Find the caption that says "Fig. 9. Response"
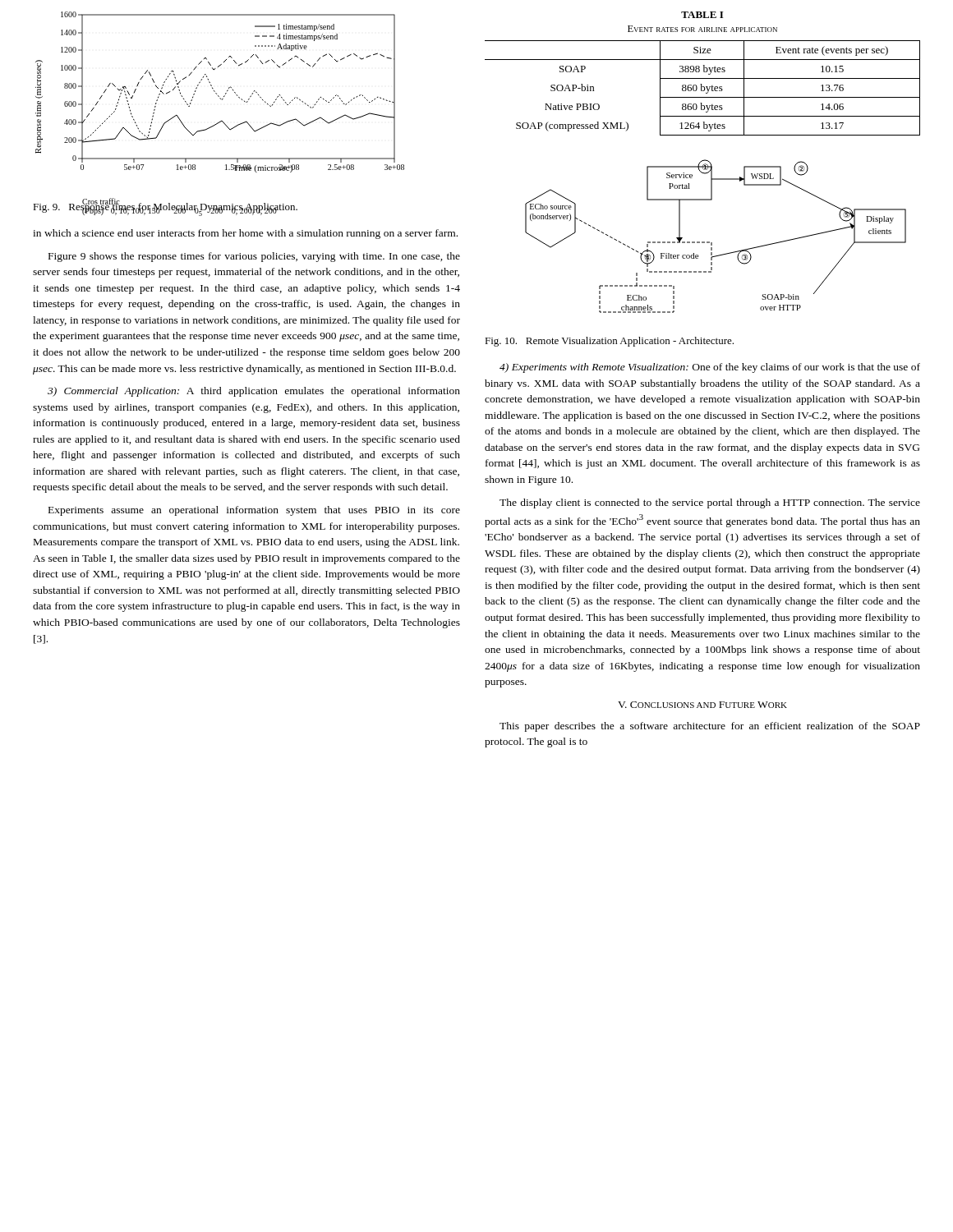 165,207
